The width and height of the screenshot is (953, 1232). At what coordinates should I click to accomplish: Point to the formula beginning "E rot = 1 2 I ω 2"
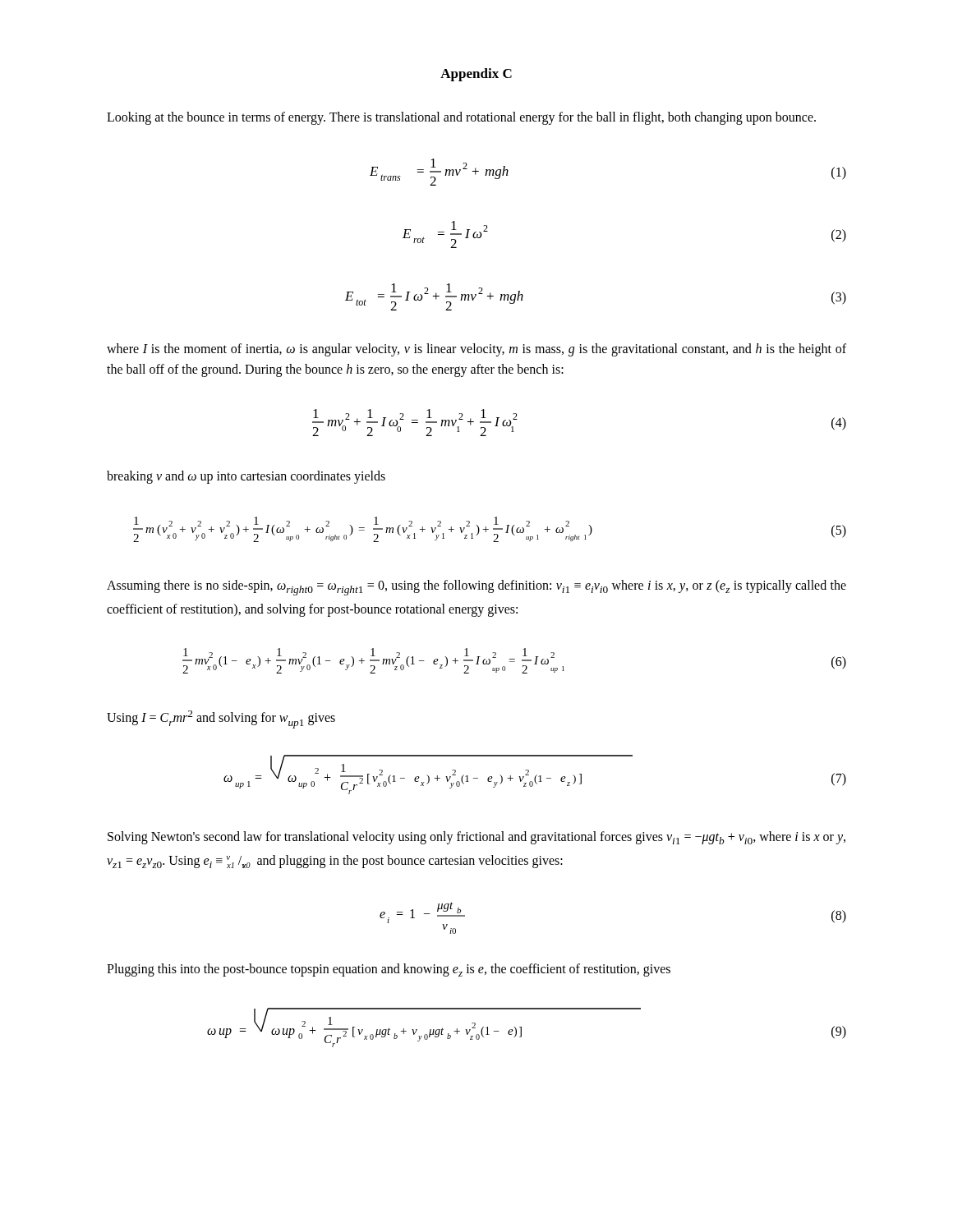click(456, 234)
